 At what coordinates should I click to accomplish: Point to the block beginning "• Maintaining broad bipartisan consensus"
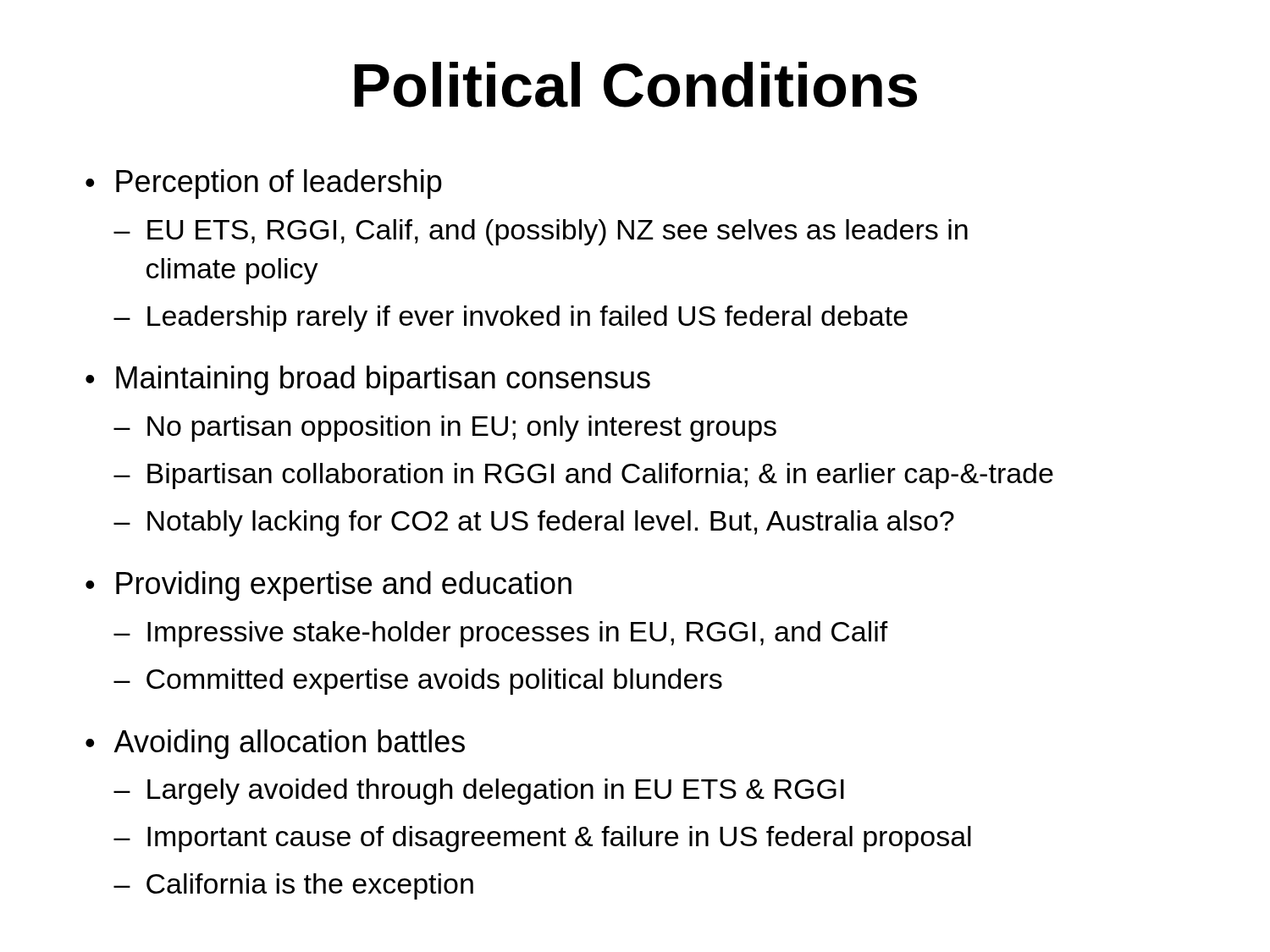pyautogui.click(x=569, y=454)
